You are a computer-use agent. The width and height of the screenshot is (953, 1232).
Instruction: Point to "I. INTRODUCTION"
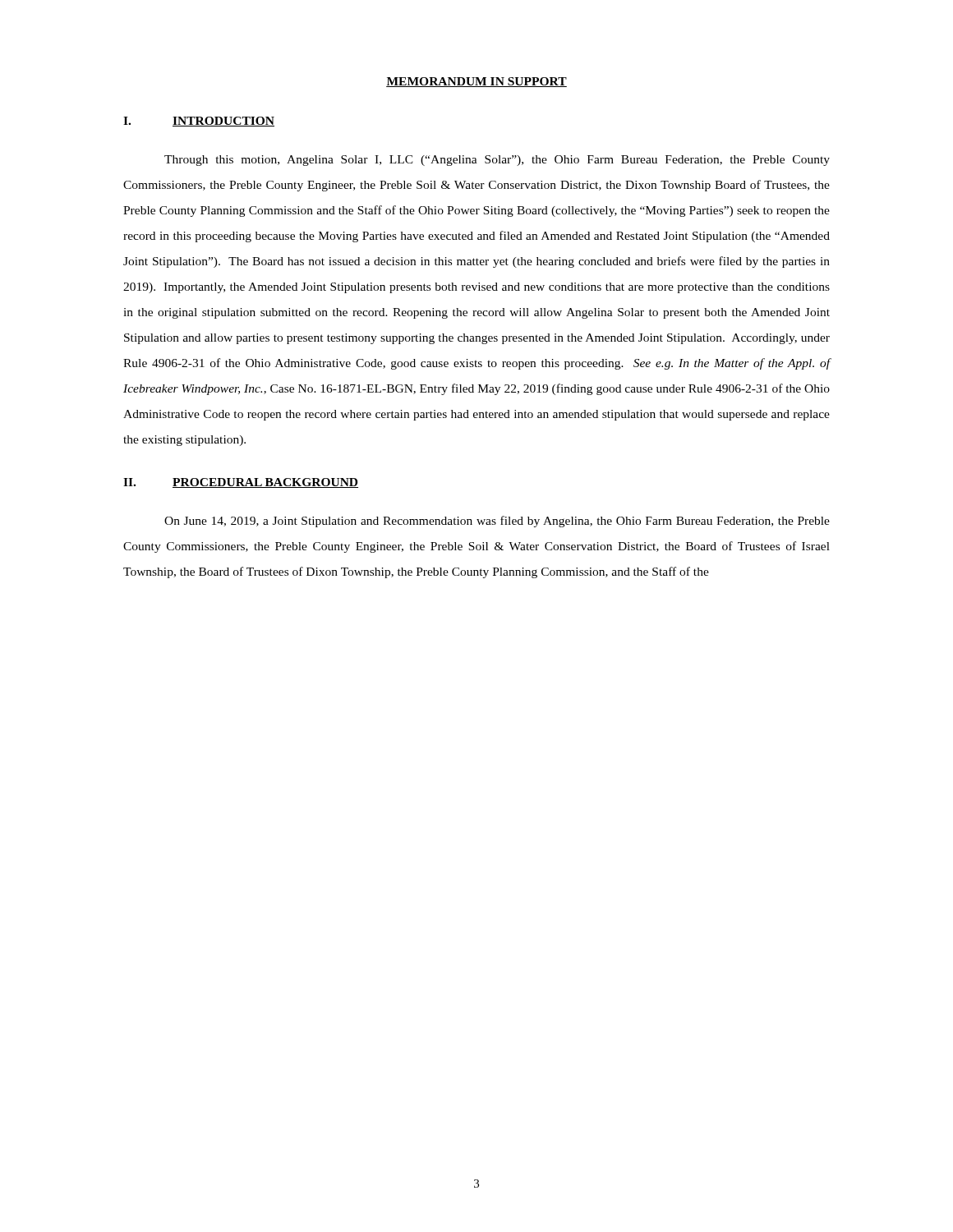point(199,122)
